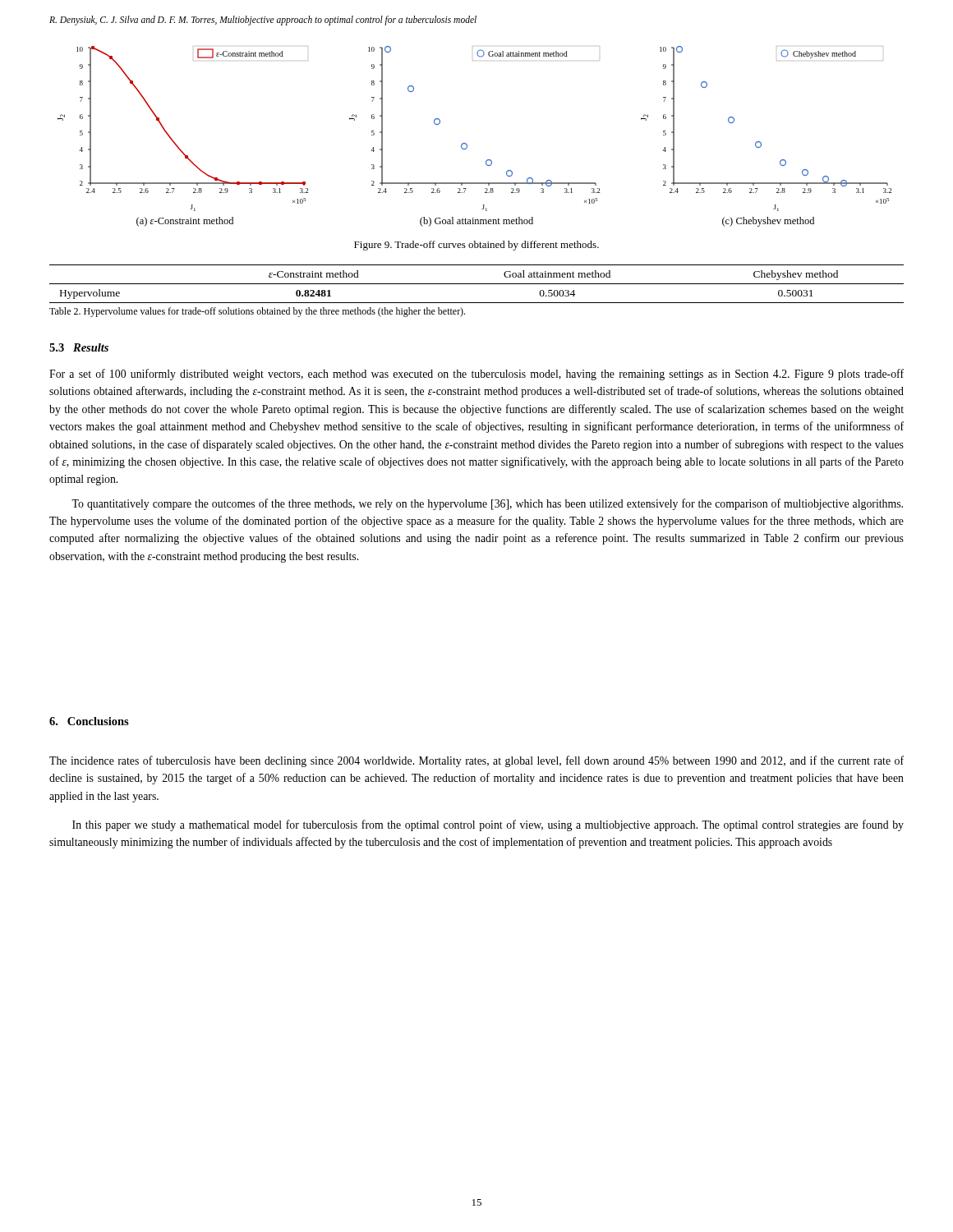Point to the block starting "5.3 Results"
The image size is (953, 1232).
pyautogui.click(x=79, y=347)
